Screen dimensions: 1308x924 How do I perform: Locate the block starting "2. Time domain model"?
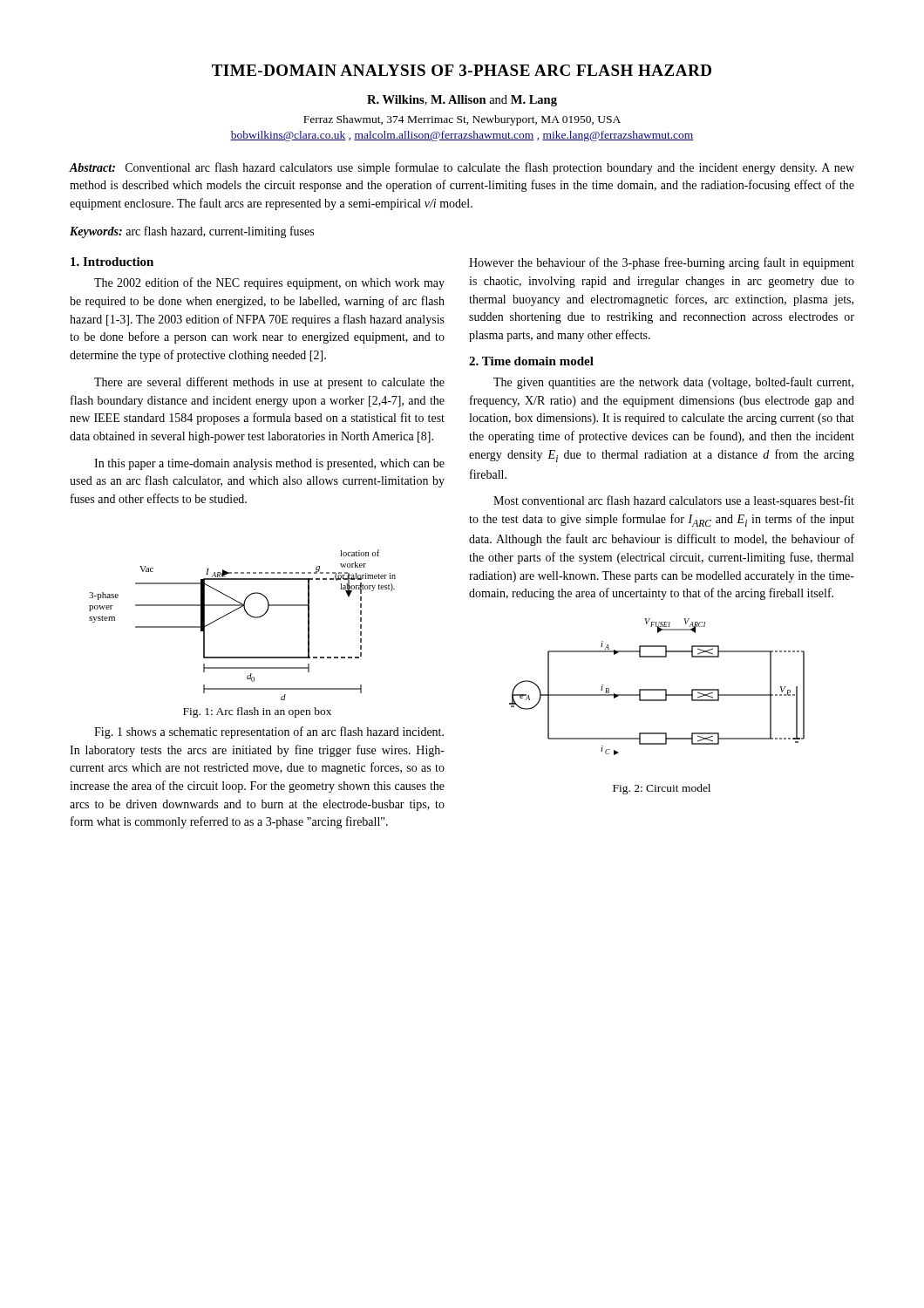coord(531,361)
